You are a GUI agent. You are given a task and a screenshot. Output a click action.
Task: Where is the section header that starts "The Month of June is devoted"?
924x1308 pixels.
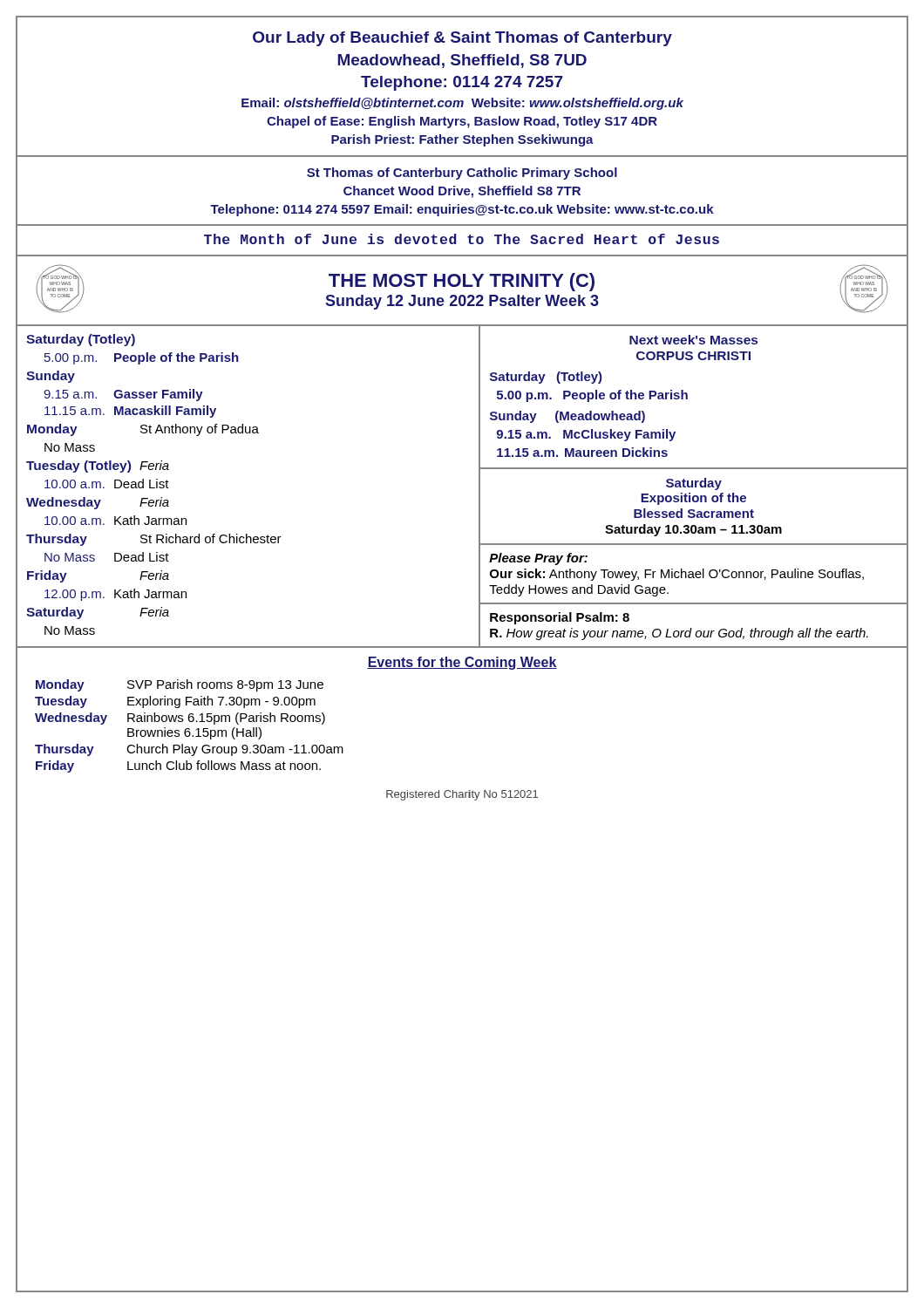462,240
